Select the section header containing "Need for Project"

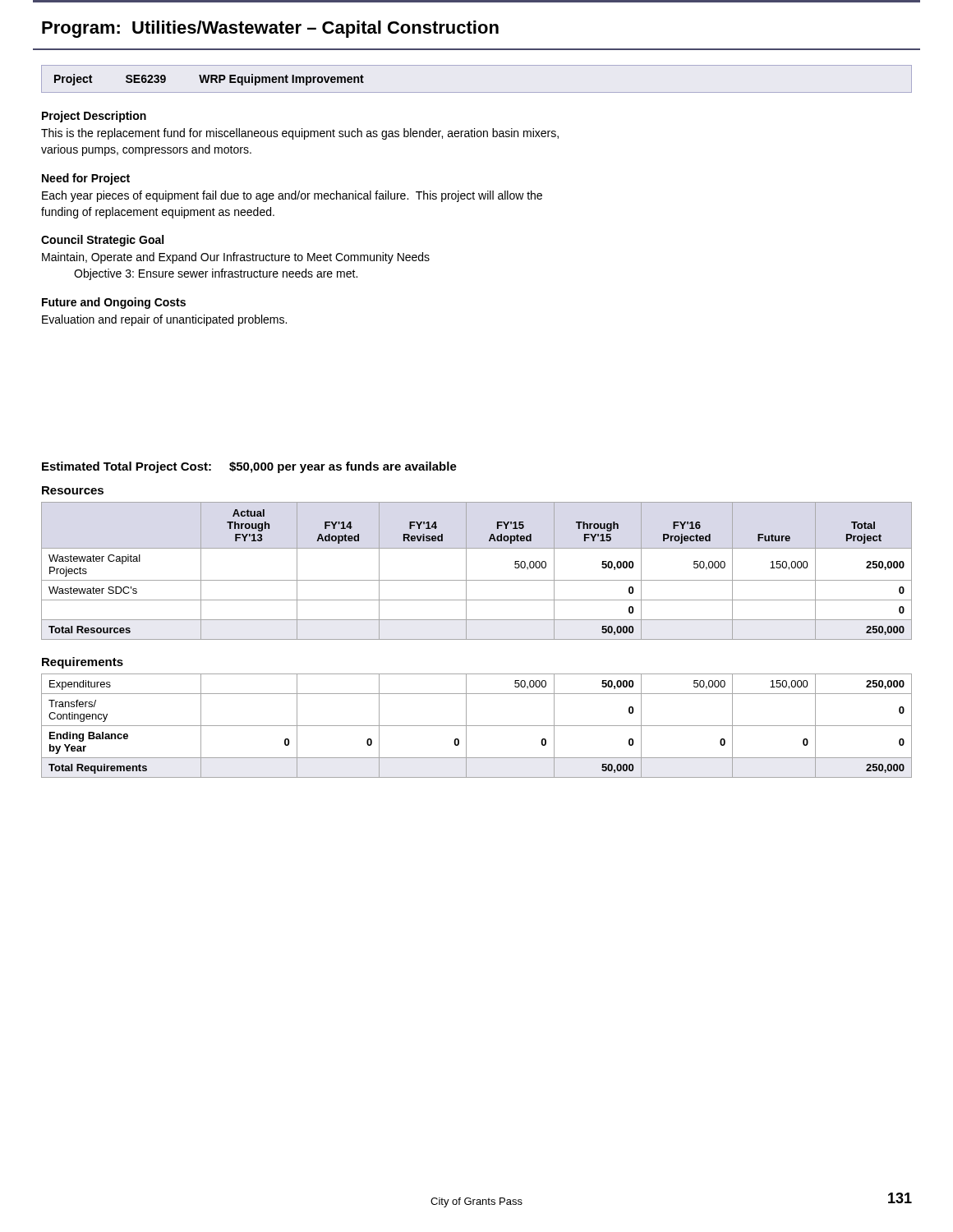click(x=85, y=178)
